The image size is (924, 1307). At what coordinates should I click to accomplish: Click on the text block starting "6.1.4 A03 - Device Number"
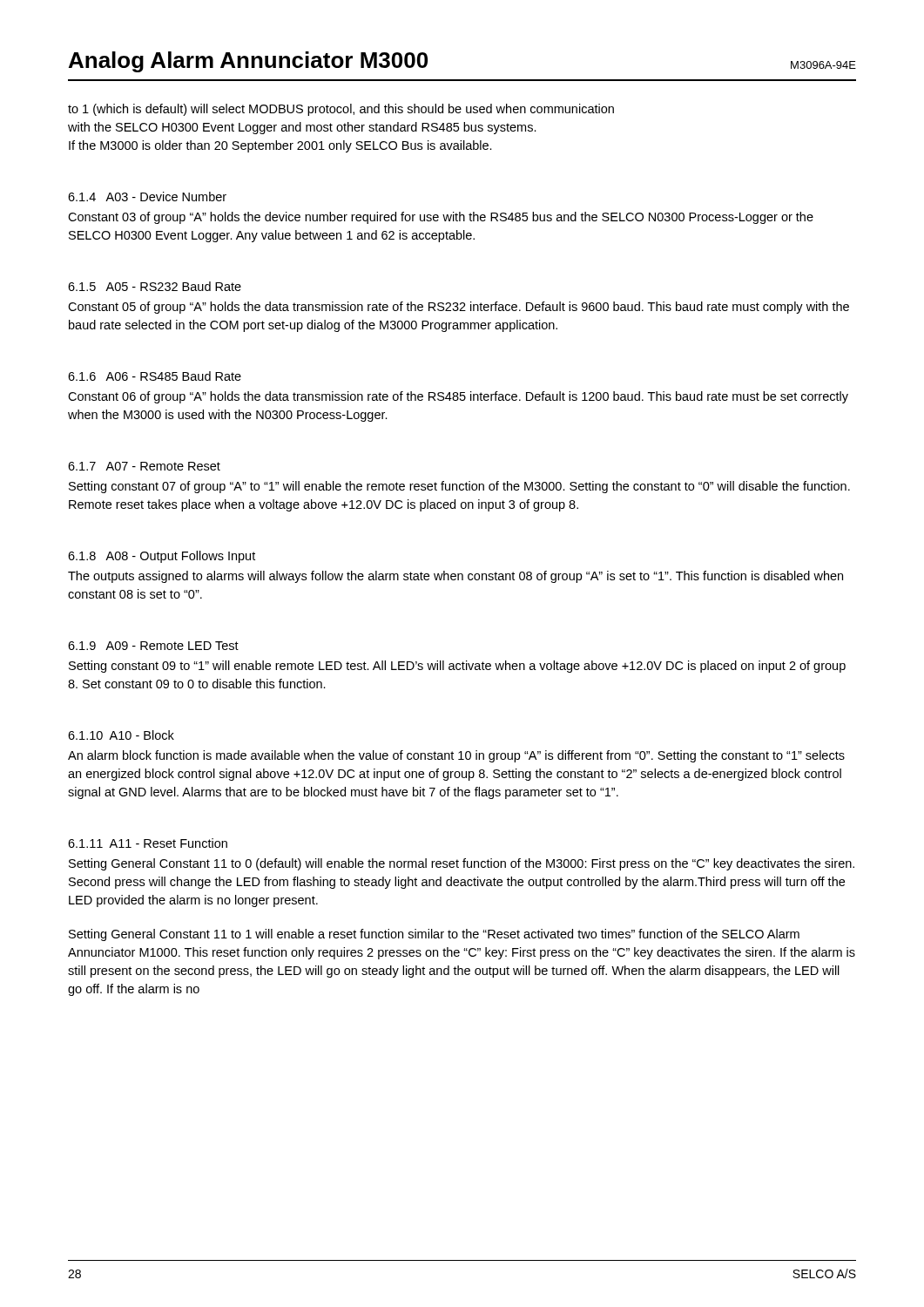click(x=147, y=197)
